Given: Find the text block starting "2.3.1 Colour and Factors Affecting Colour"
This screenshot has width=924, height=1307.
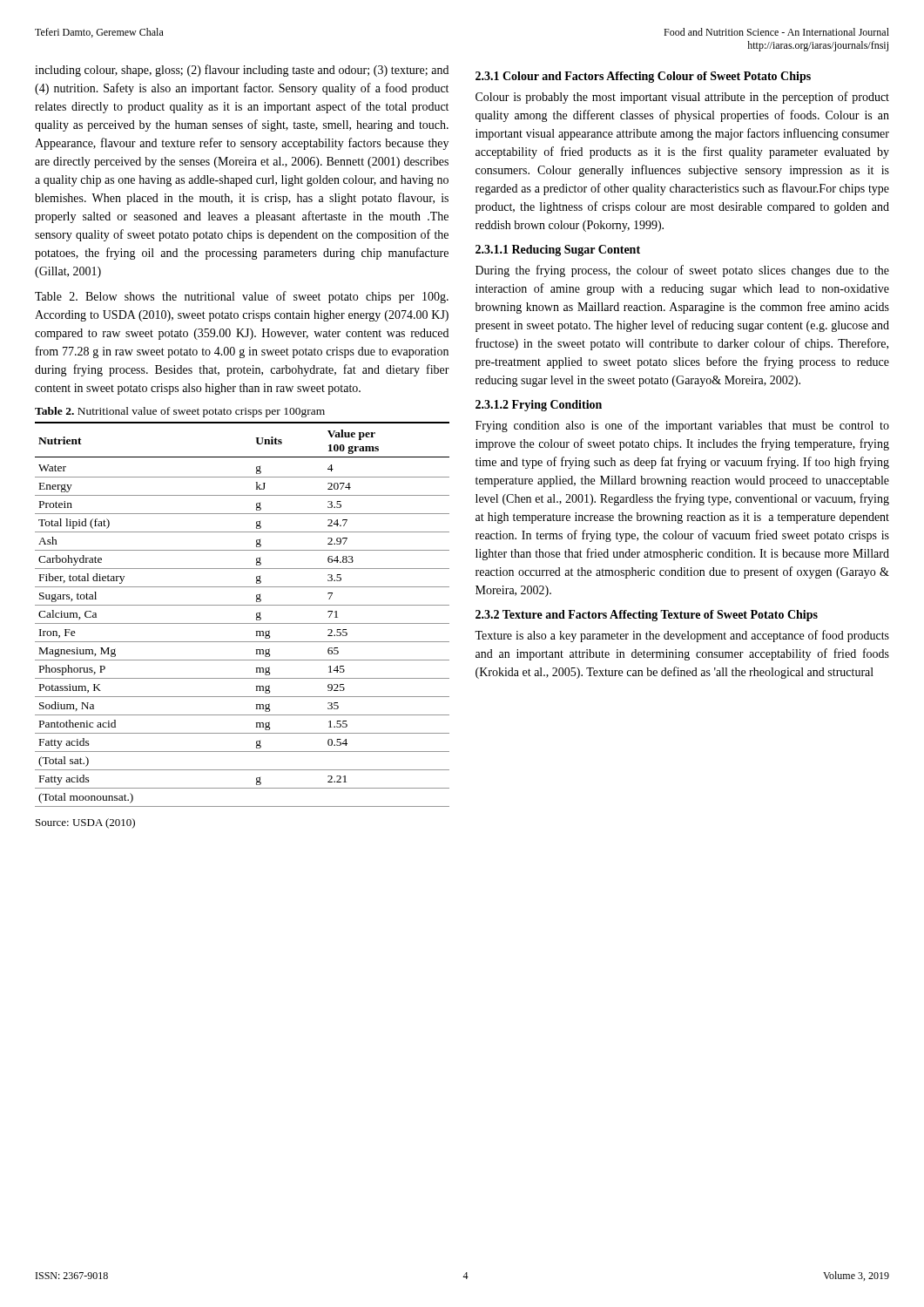Looking at the screenshot, I should point(643,76).
